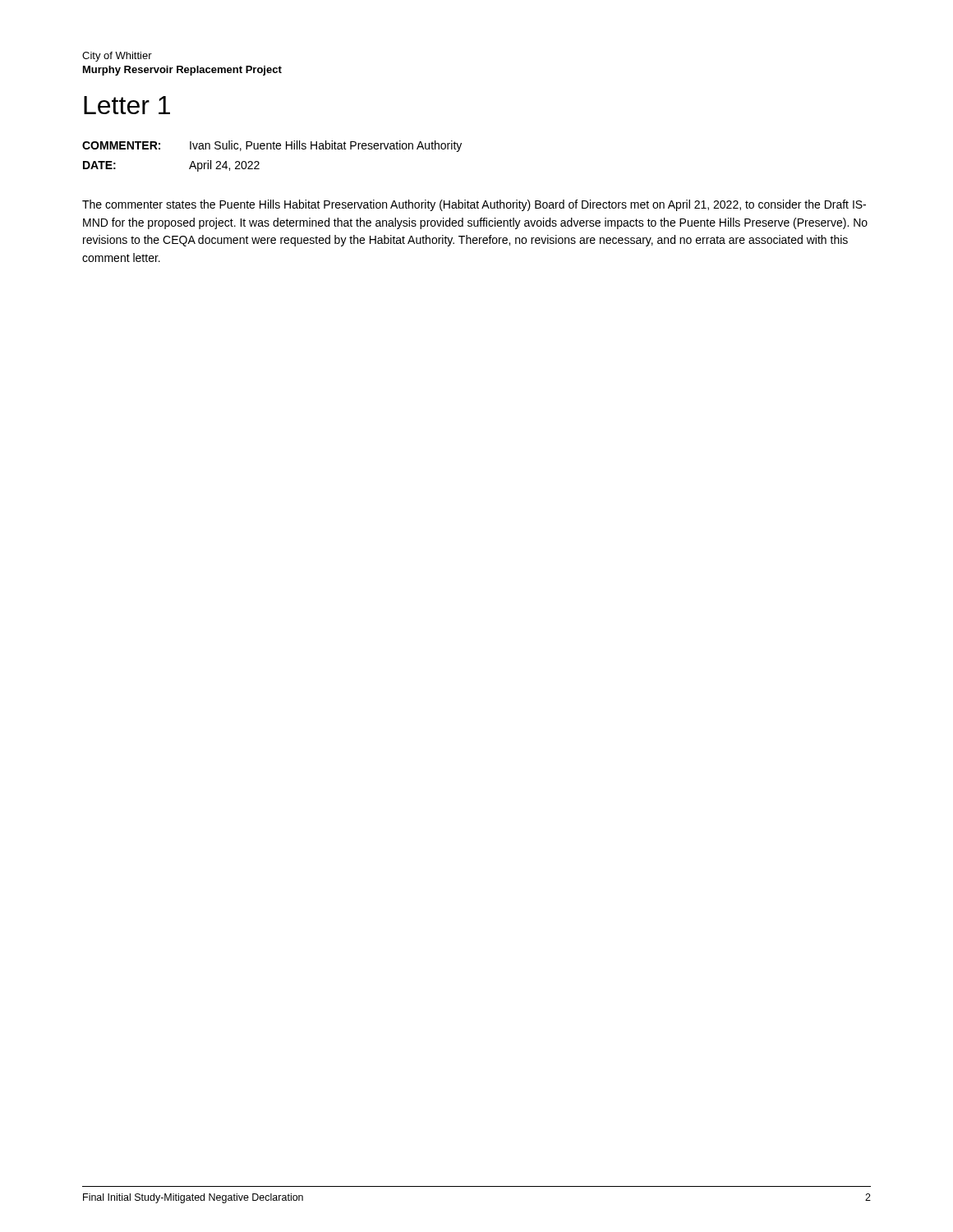Viewport: 953px width, 1232px height.
Task: Find the block starting "DATE: April 24, 2022"
Action: click(x=97, y=166)
